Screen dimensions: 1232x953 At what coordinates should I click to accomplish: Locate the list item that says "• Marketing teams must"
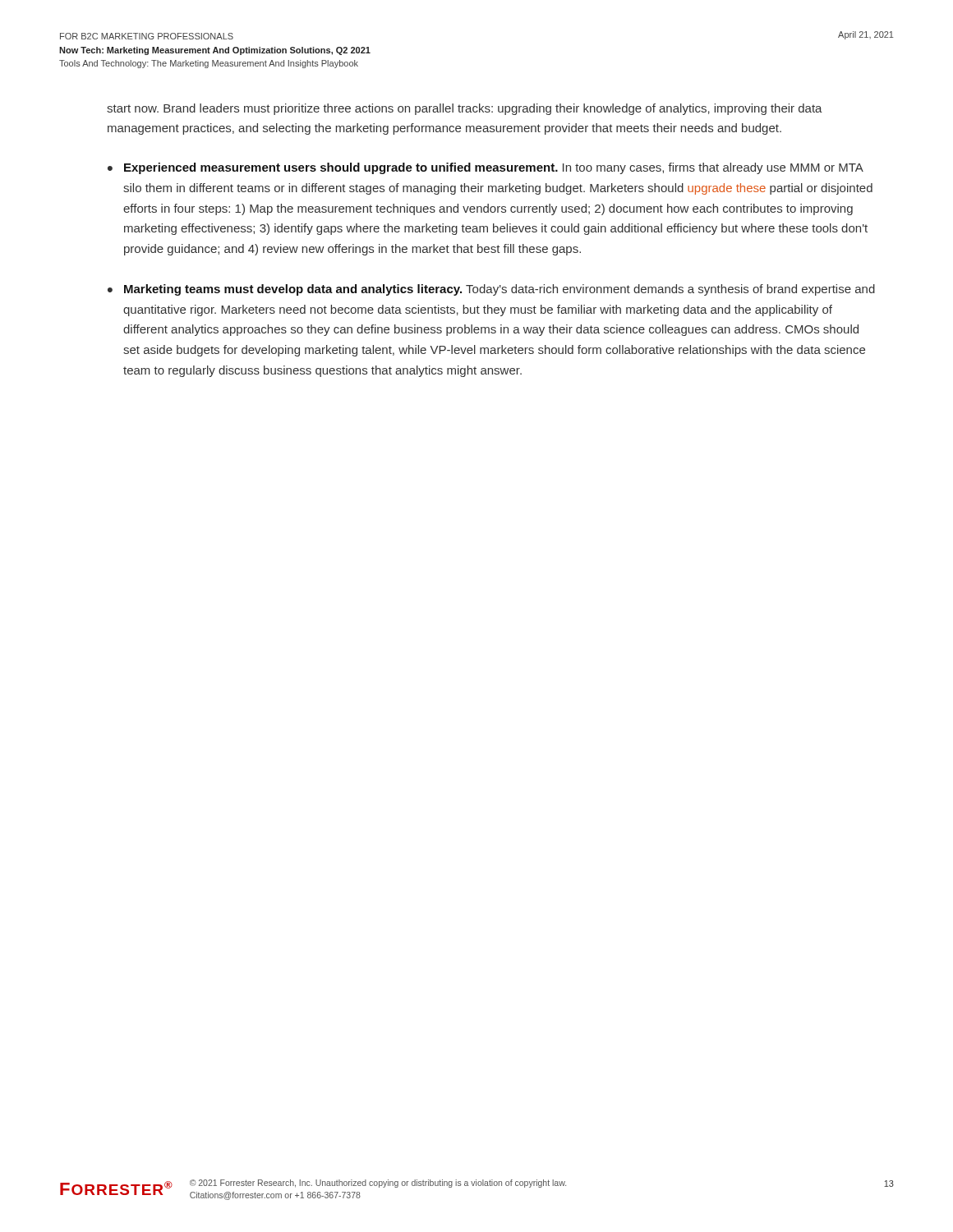[493, 330]
